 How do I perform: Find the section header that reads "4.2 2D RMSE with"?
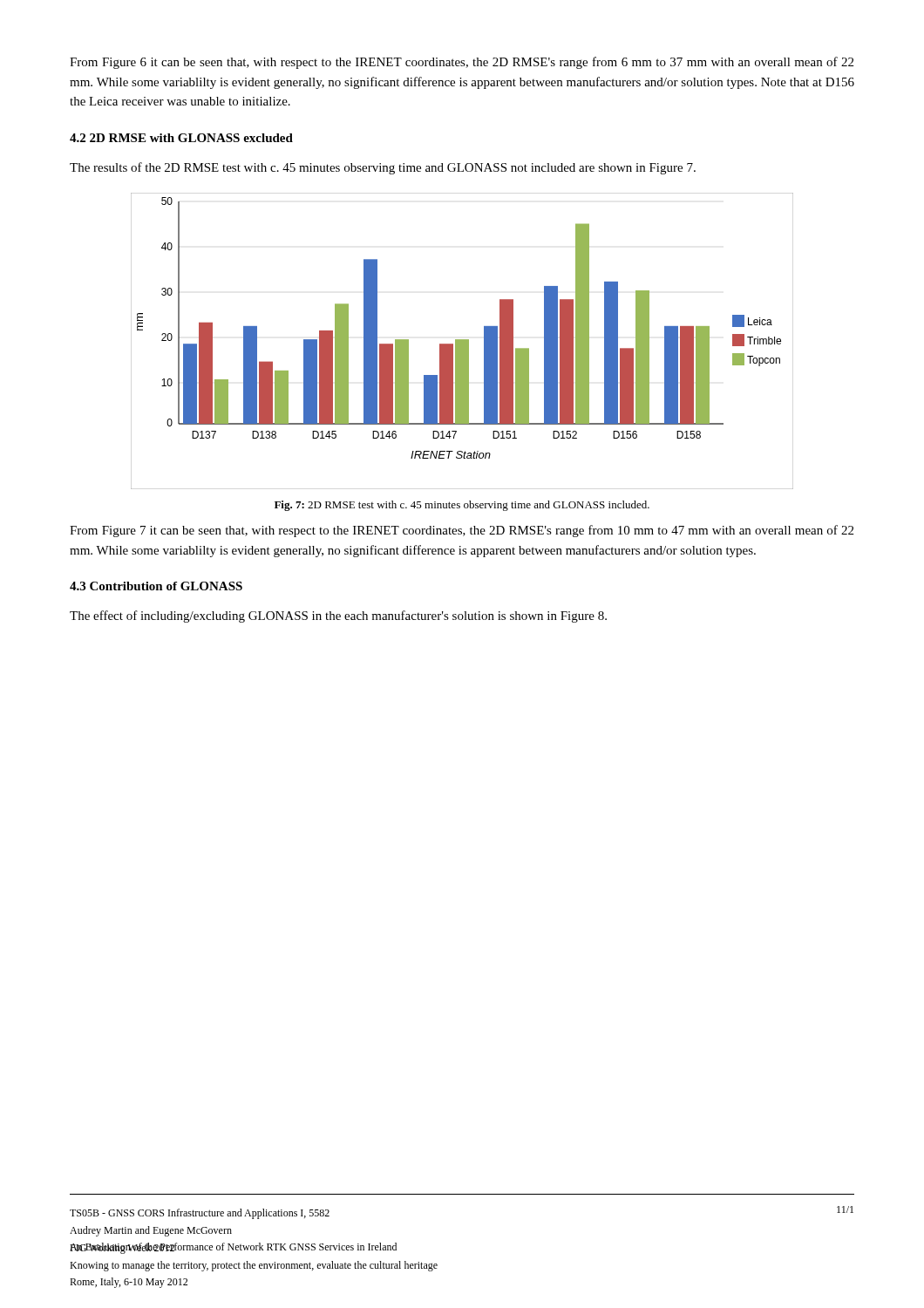pos(181,137)
